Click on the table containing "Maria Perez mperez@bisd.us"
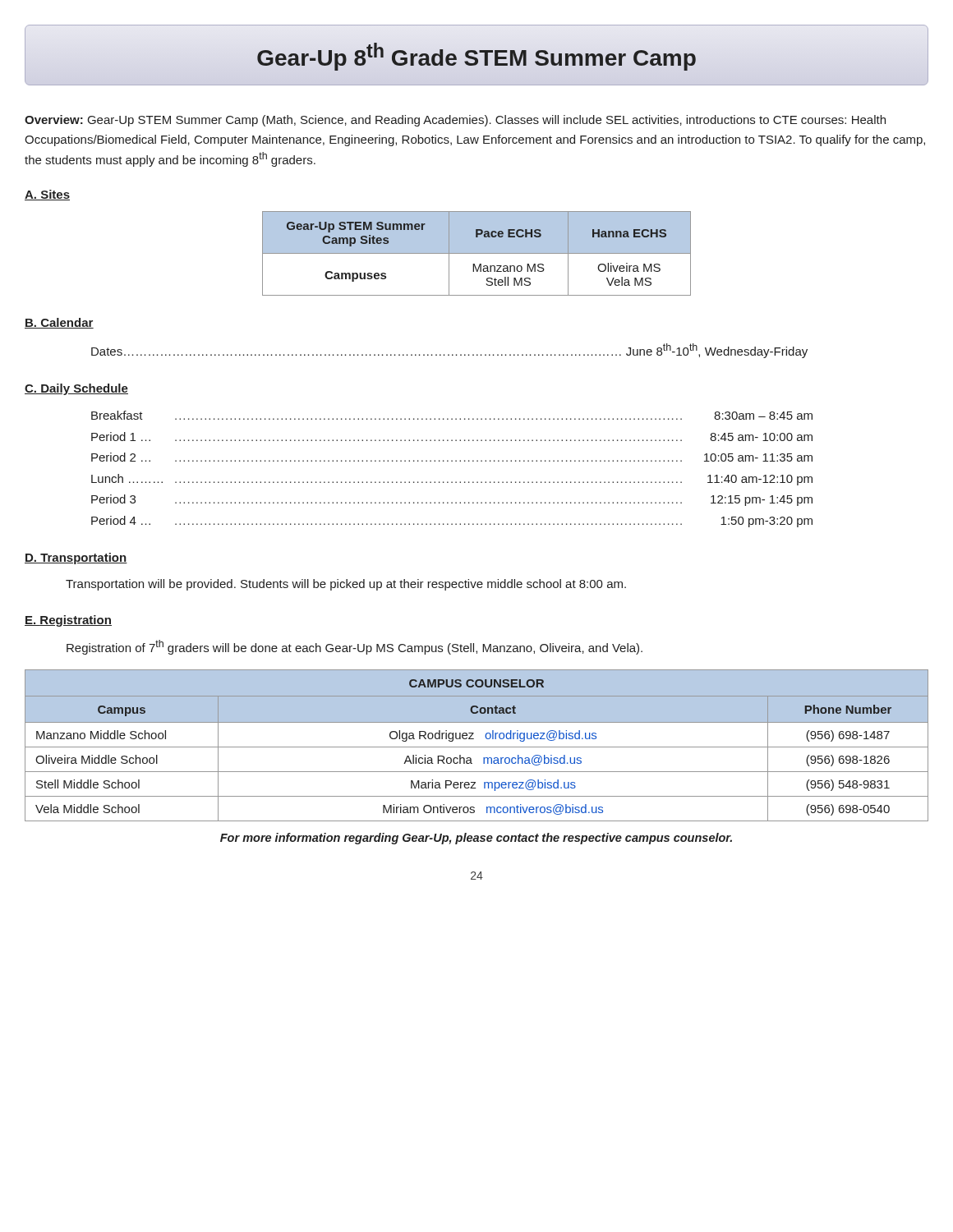 (476, 745)
